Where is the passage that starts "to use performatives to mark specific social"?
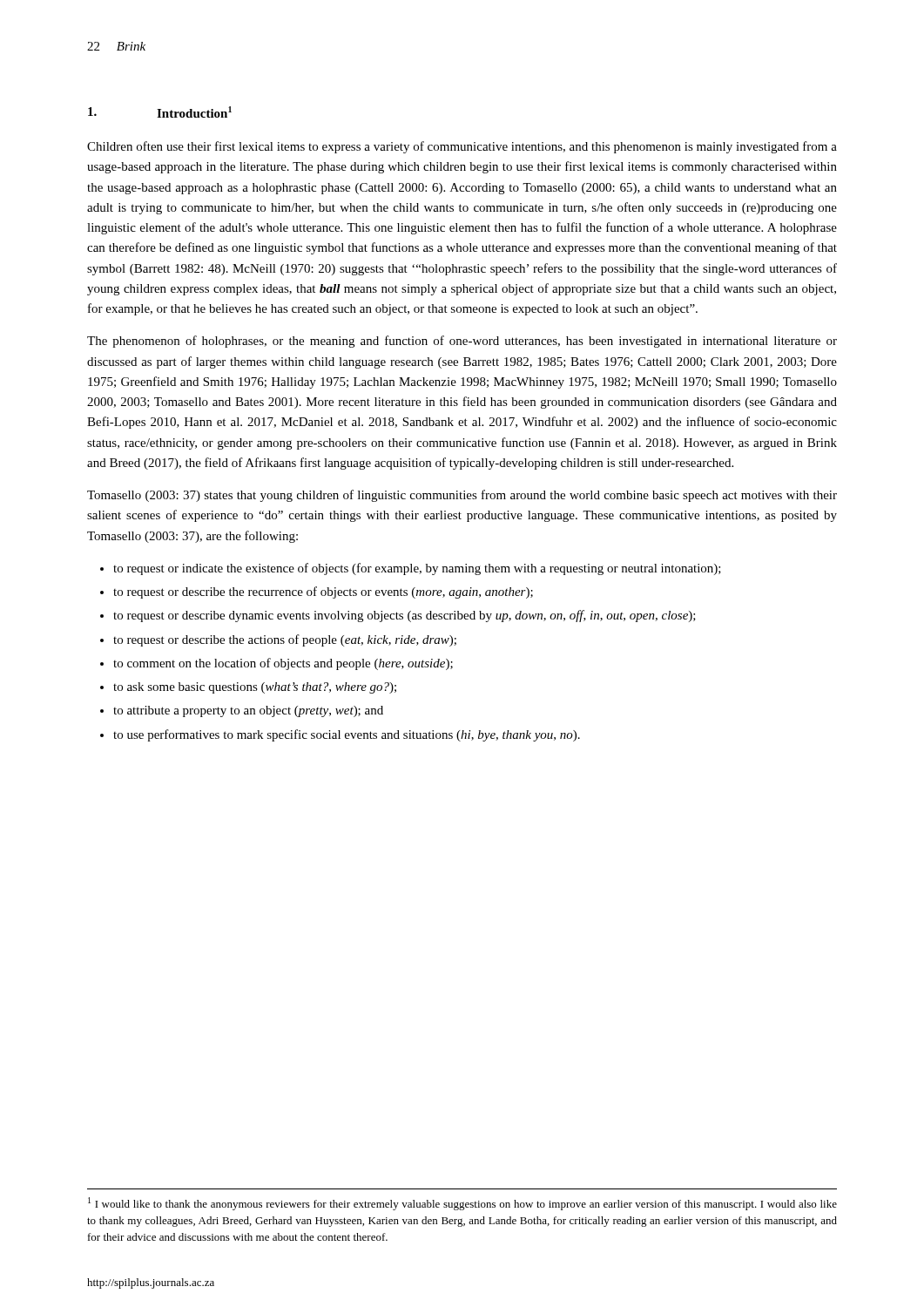Screen dimensions: 1307x924 click(x=347, y=734)
